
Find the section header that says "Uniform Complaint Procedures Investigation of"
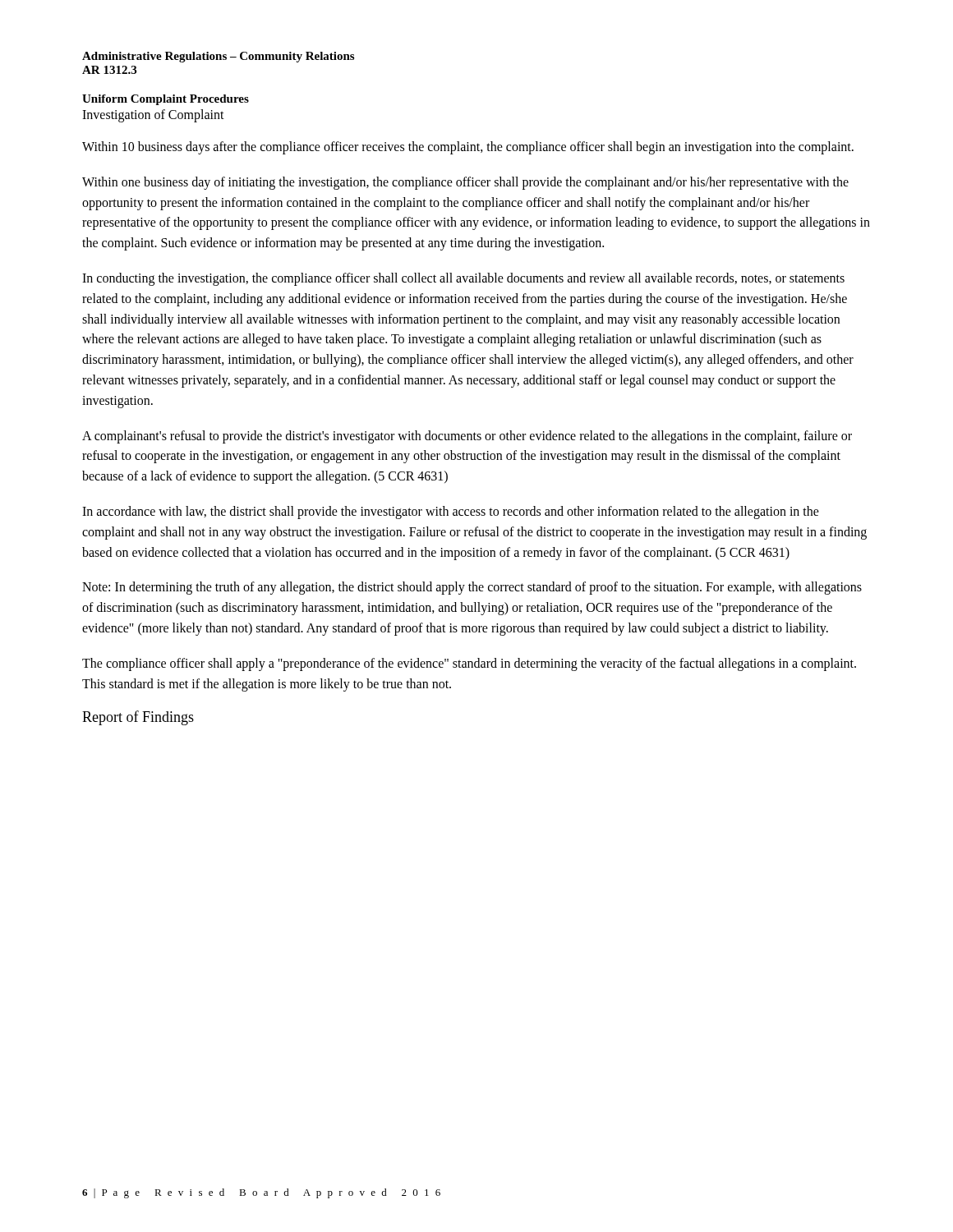[166, 100]
